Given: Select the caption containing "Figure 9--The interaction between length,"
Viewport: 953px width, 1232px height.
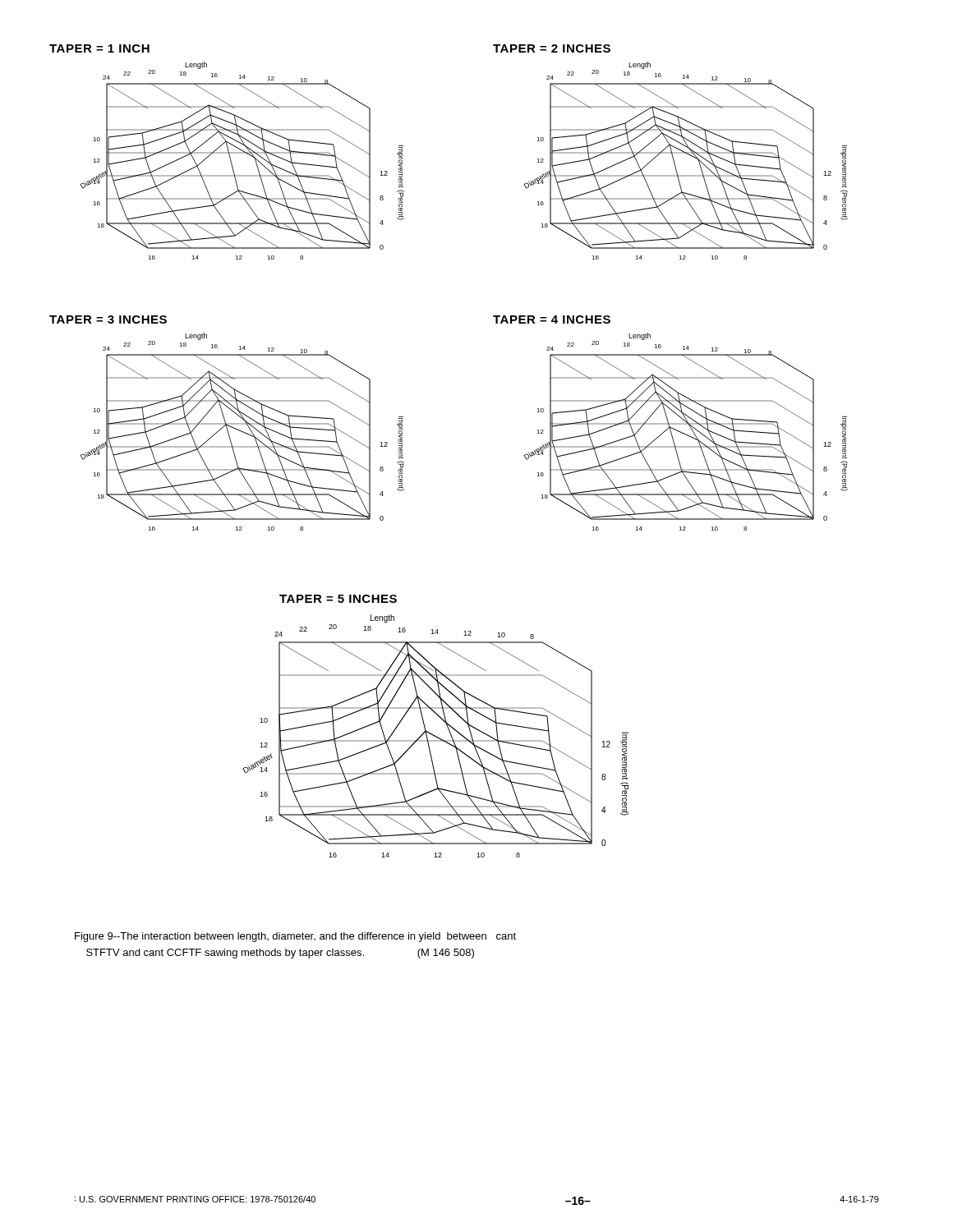Looking at the screenshot, I should click(x=295, y=944).
